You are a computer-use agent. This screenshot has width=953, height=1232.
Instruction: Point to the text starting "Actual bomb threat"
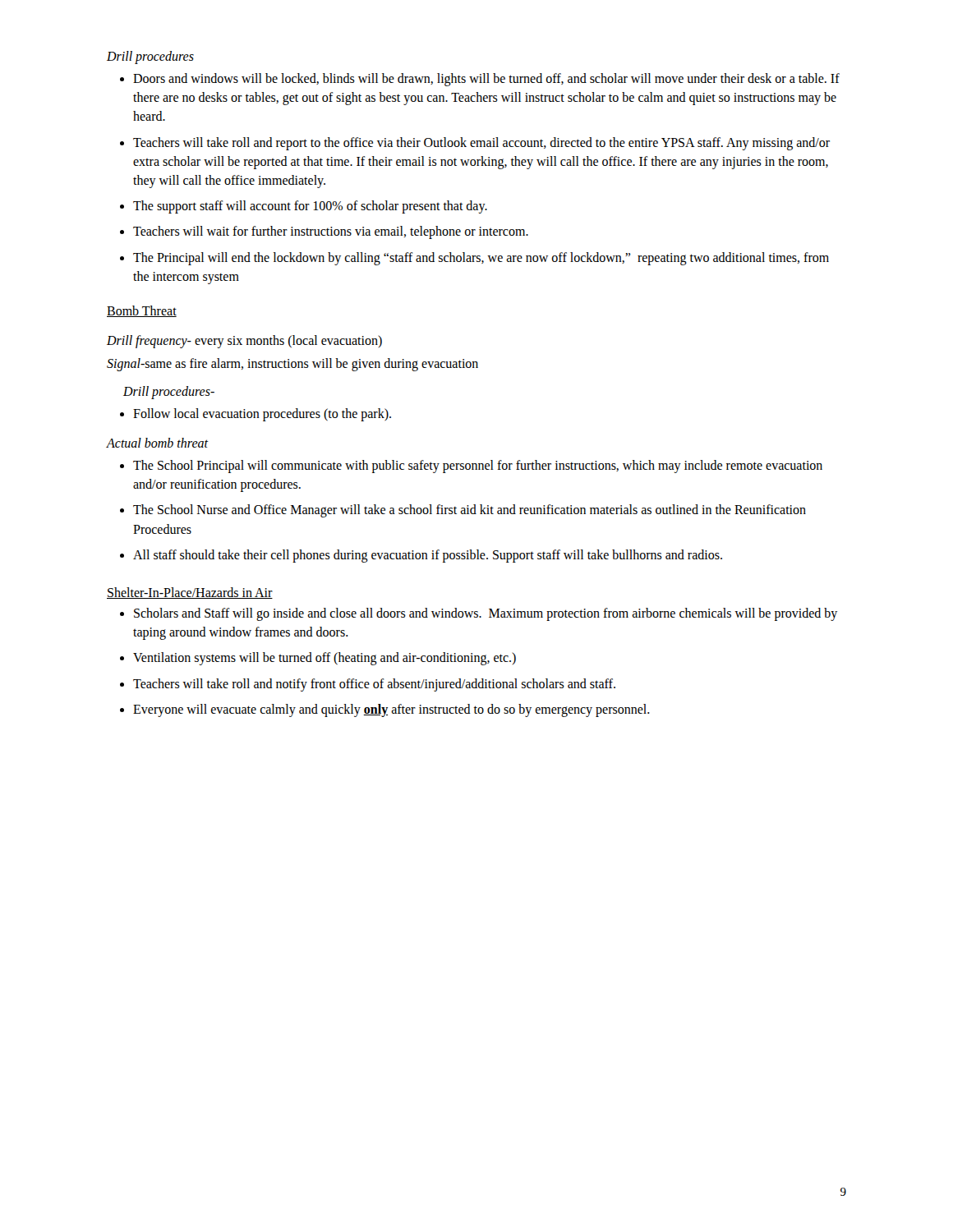click(157, 443)
